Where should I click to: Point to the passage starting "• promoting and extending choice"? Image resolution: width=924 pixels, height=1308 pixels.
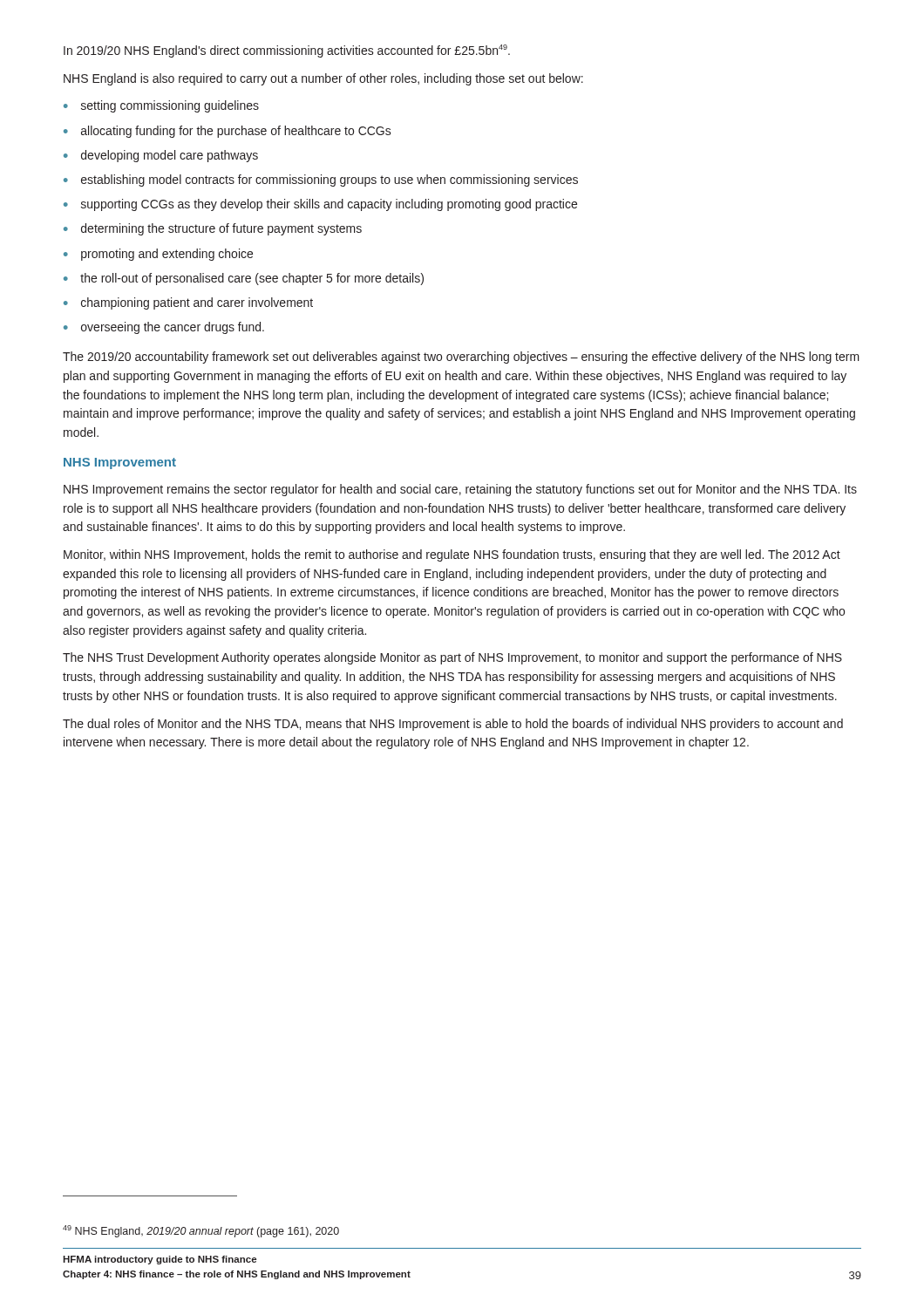pos(158,255)
